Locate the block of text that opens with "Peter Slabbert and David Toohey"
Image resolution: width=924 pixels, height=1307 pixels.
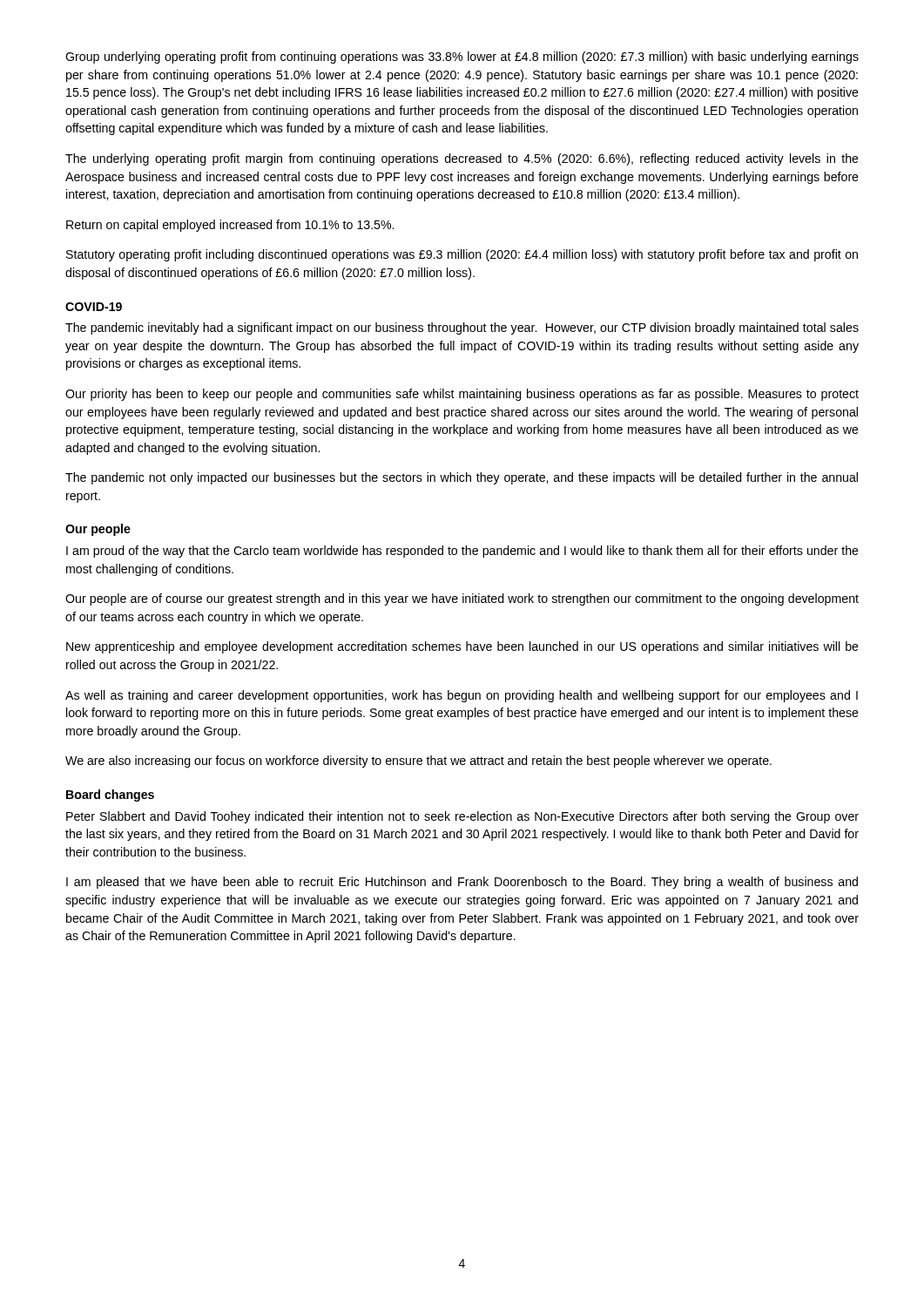pyautogui.click(x=462, y=834)
